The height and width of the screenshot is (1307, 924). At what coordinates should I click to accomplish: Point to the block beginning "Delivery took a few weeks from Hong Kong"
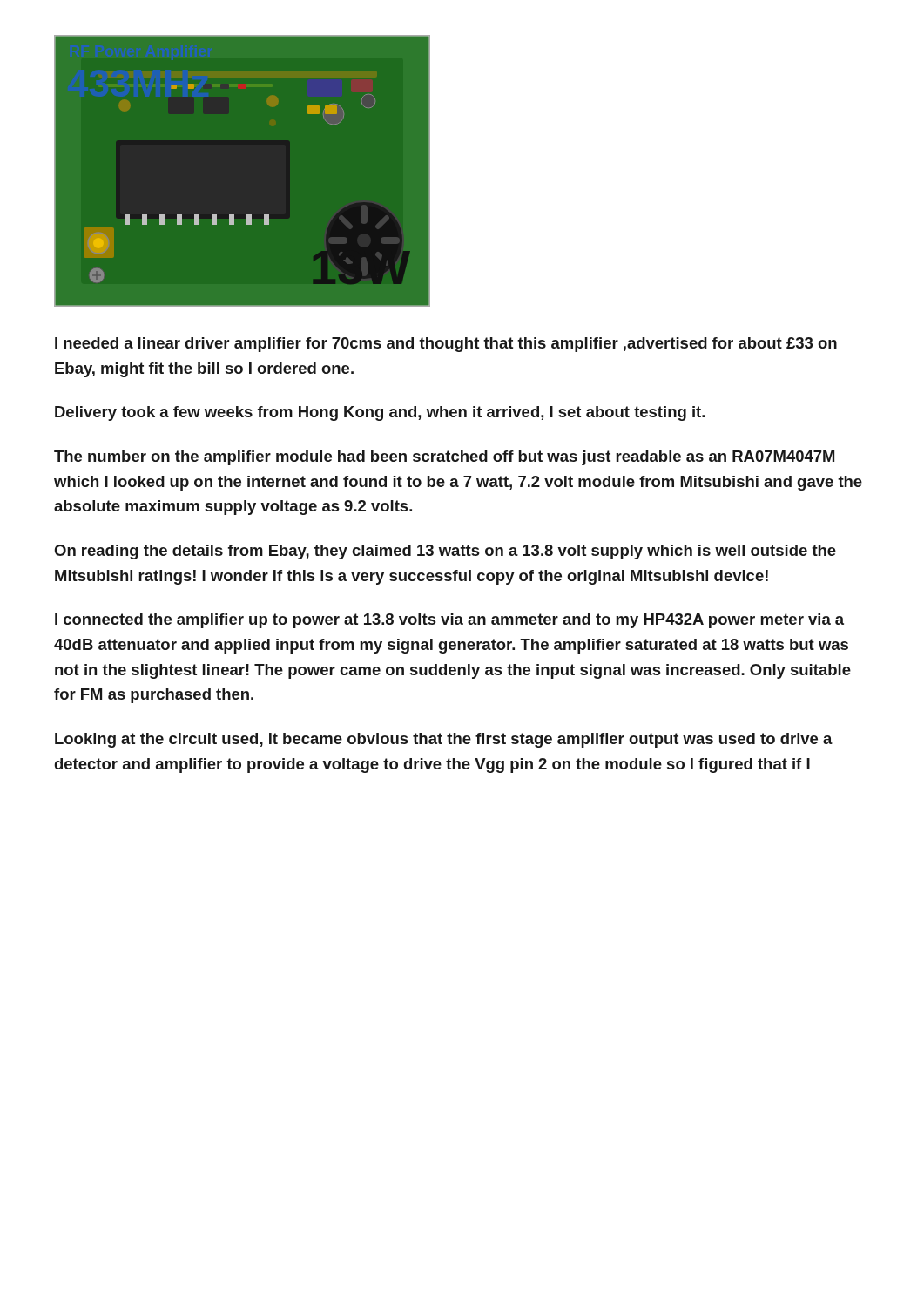click(380, 412)
